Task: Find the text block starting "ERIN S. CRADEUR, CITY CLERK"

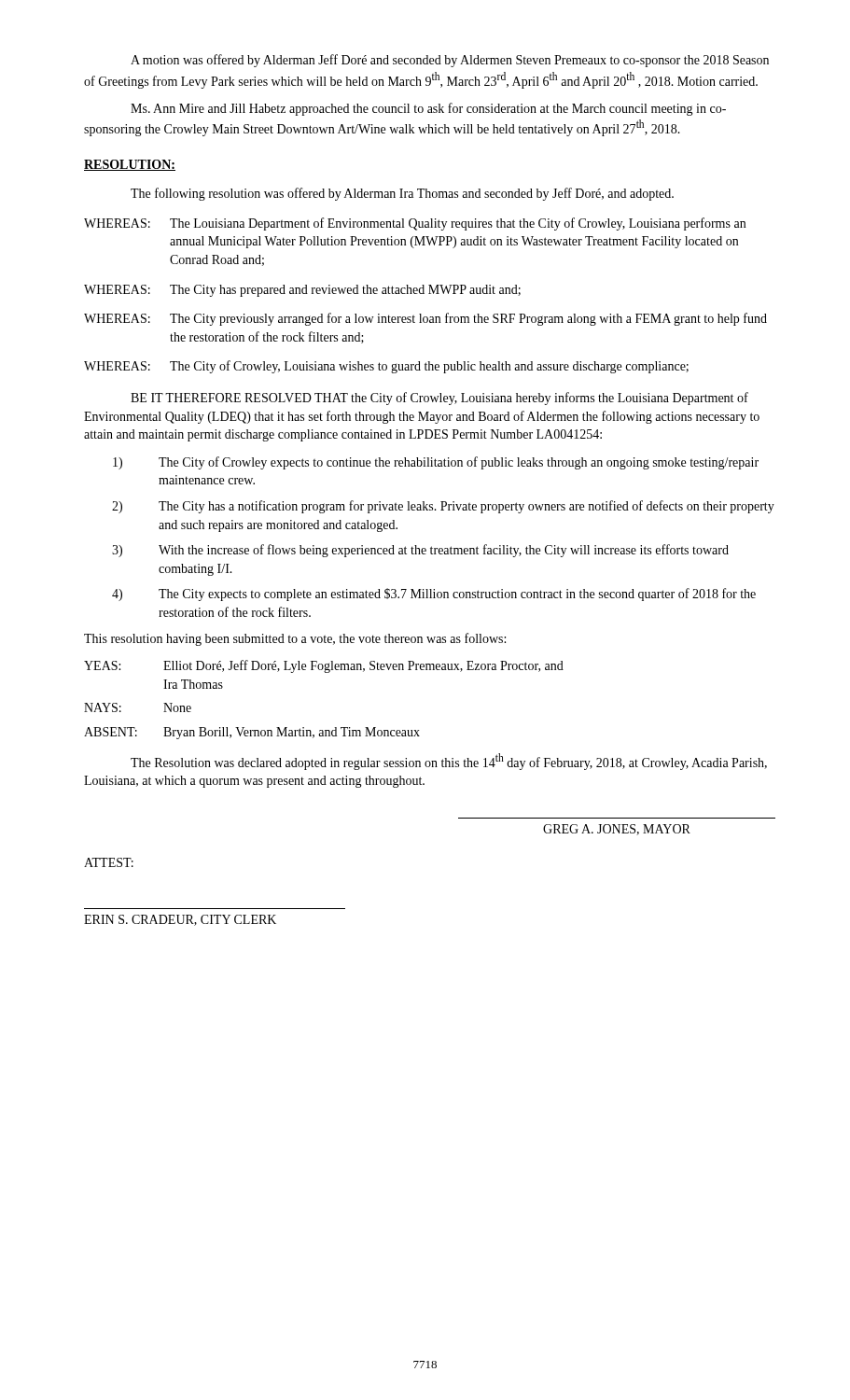Action: coord(215,918)
